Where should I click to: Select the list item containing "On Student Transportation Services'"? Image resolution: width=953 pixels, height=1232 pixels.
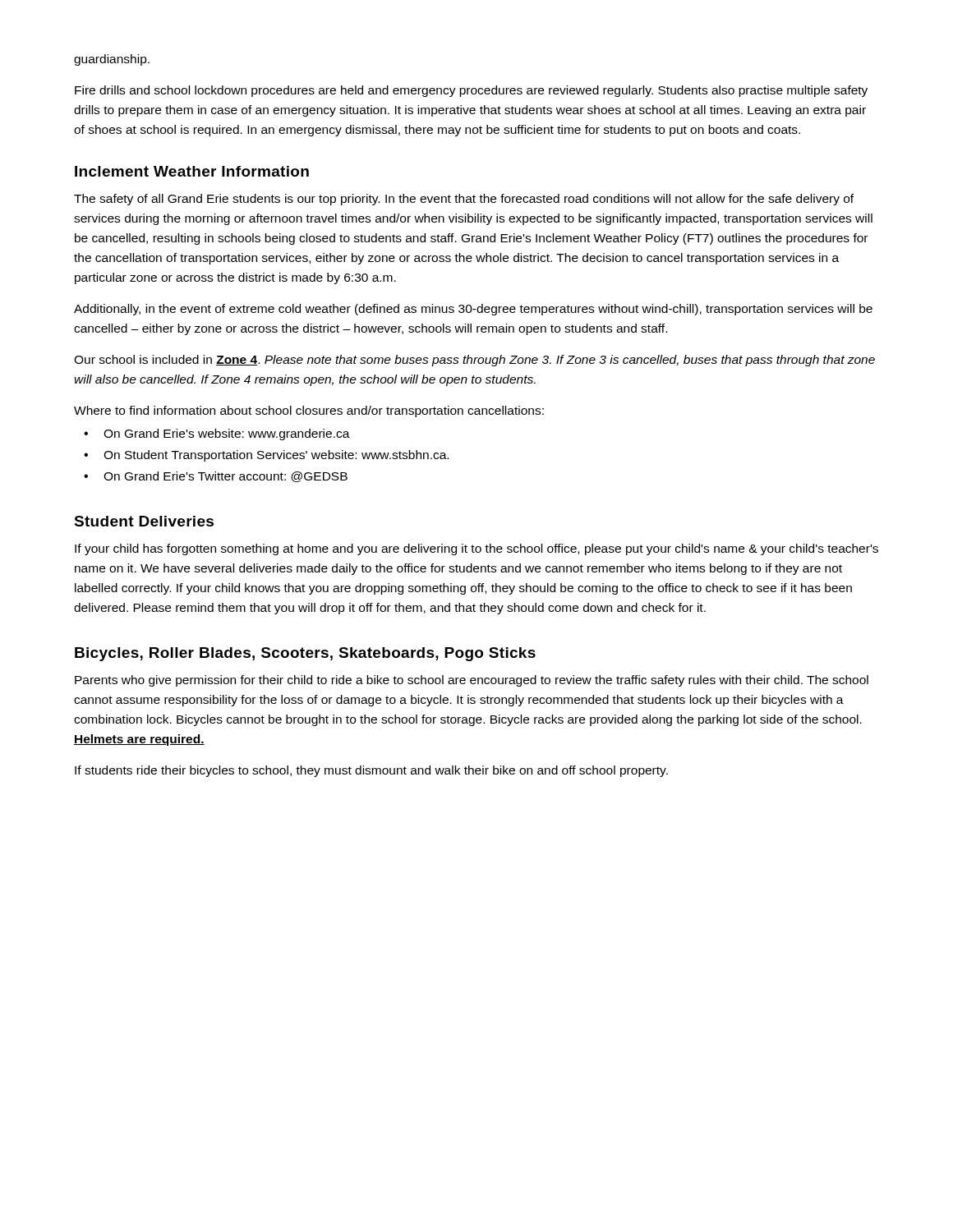[277, 455]
